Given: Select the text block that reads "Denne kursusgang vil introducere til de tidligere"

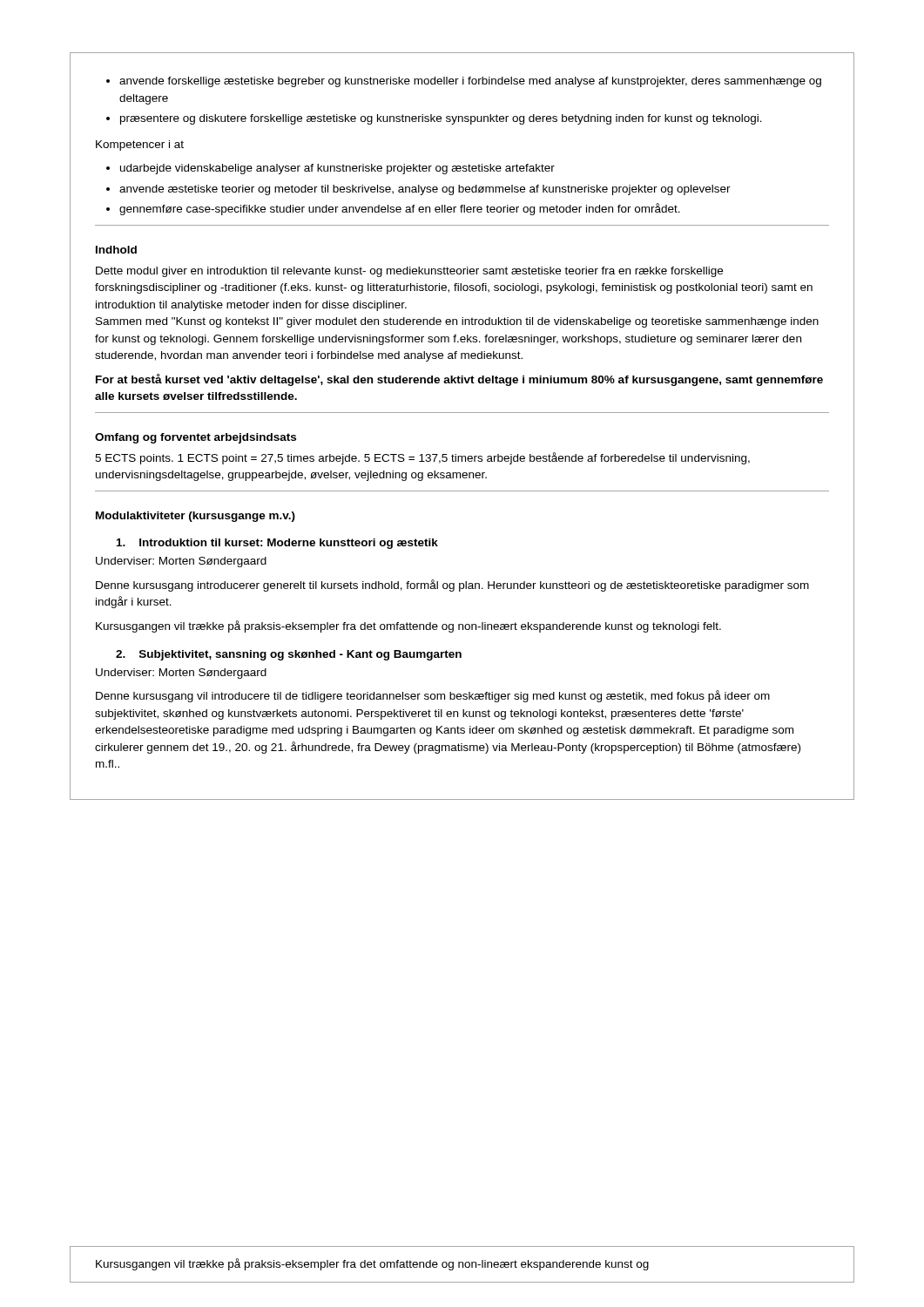Looking at the screenshot, I should [448, 730].
